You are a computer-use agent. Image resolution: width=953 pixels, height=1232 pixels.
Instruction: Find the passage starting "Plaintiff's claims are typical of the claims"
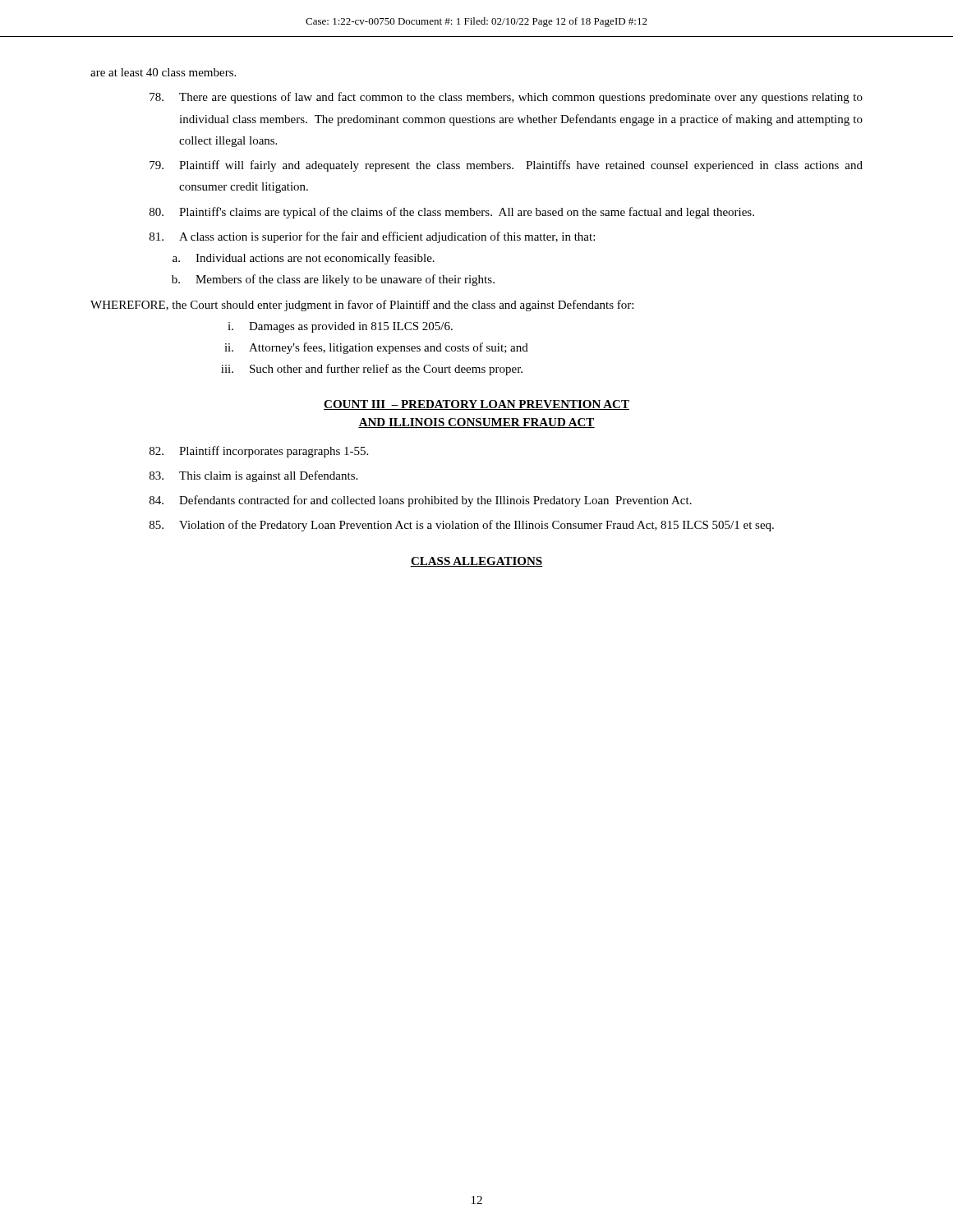point(476,212)
